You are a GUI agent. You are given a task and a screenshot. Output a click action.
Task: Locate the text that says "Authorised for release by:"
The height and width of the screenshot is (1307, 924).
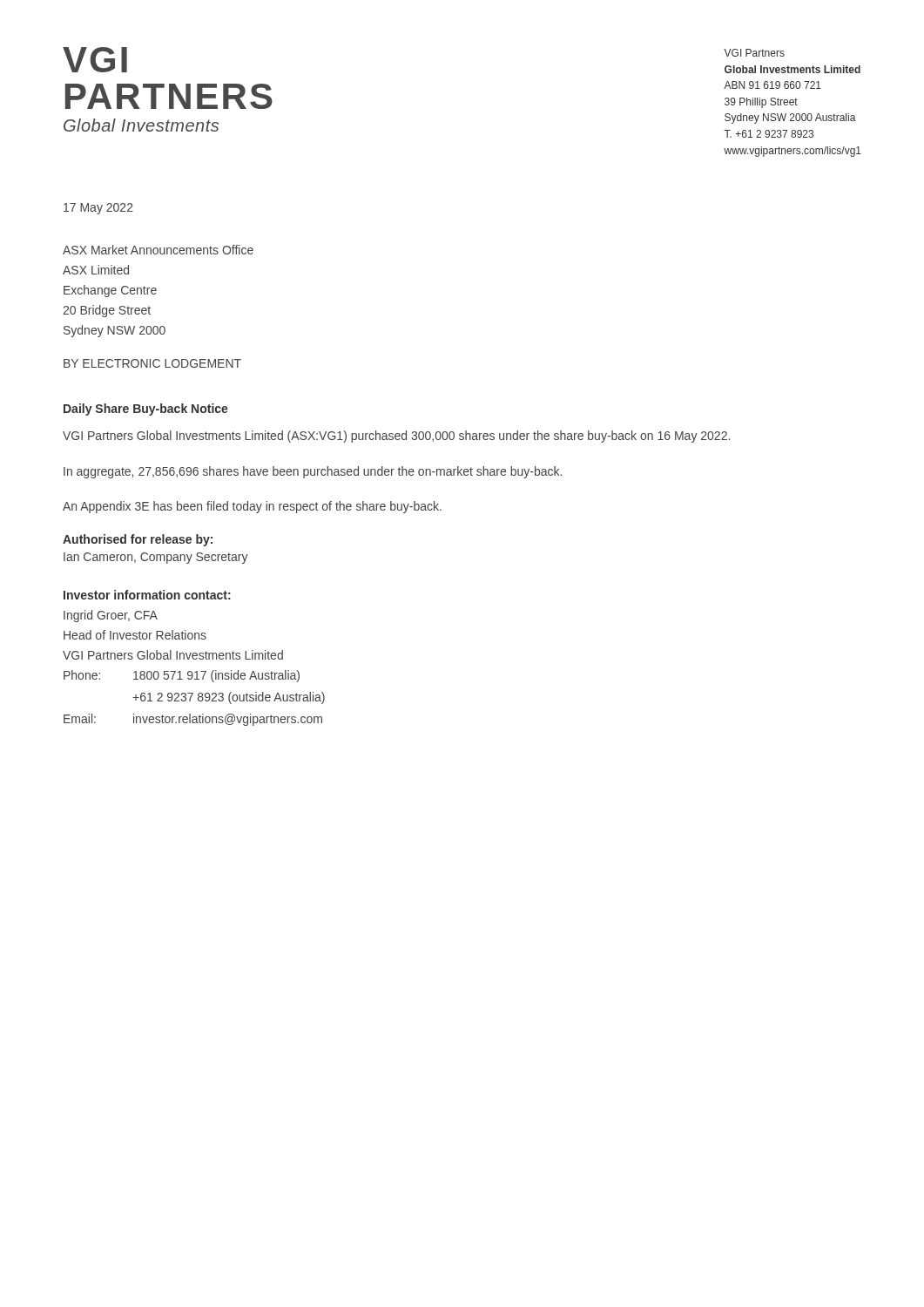click(x=138, y=539)
